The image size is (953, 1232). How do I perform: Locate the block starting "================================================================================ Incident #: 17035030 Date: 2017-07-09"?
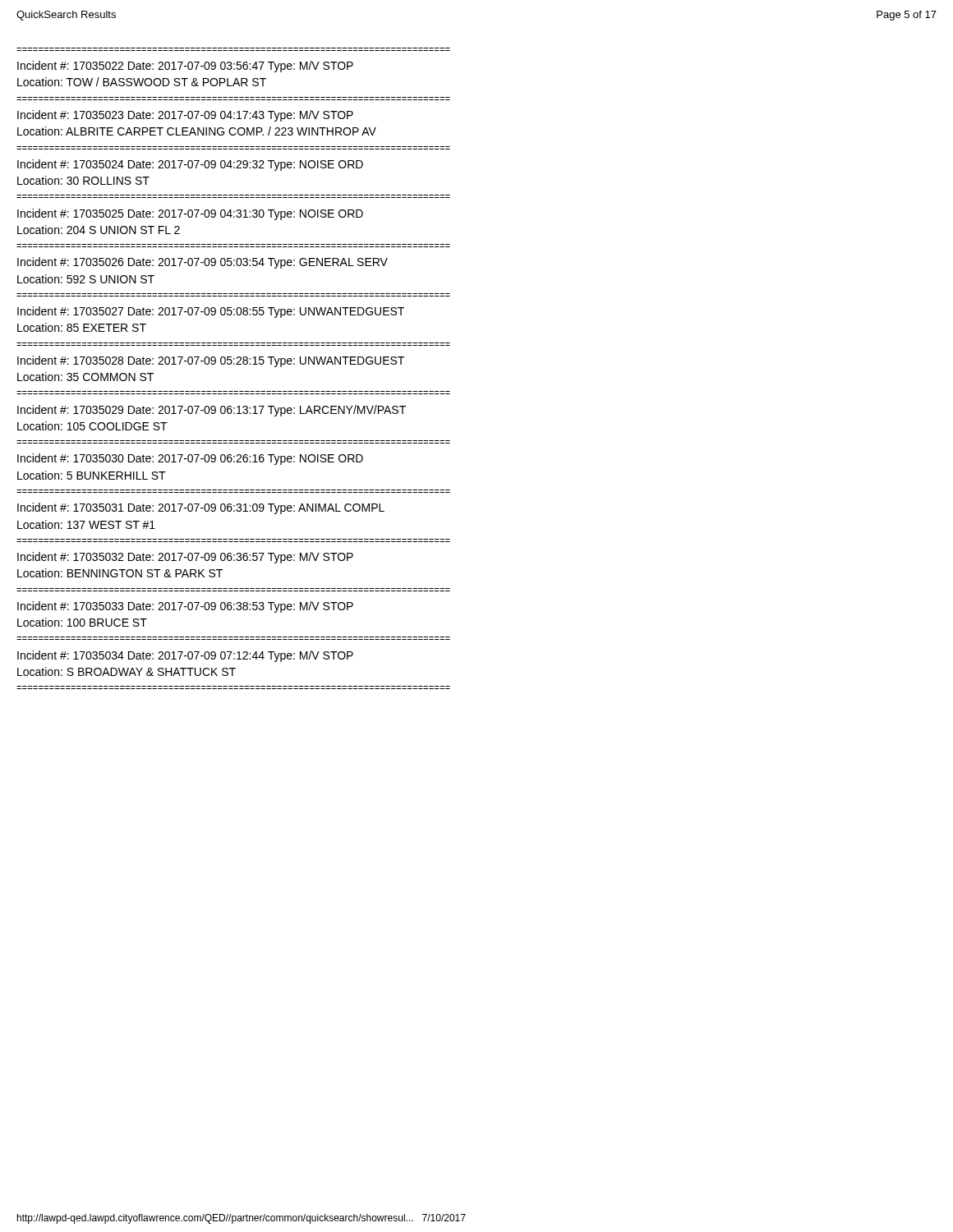tap(190, 459)
